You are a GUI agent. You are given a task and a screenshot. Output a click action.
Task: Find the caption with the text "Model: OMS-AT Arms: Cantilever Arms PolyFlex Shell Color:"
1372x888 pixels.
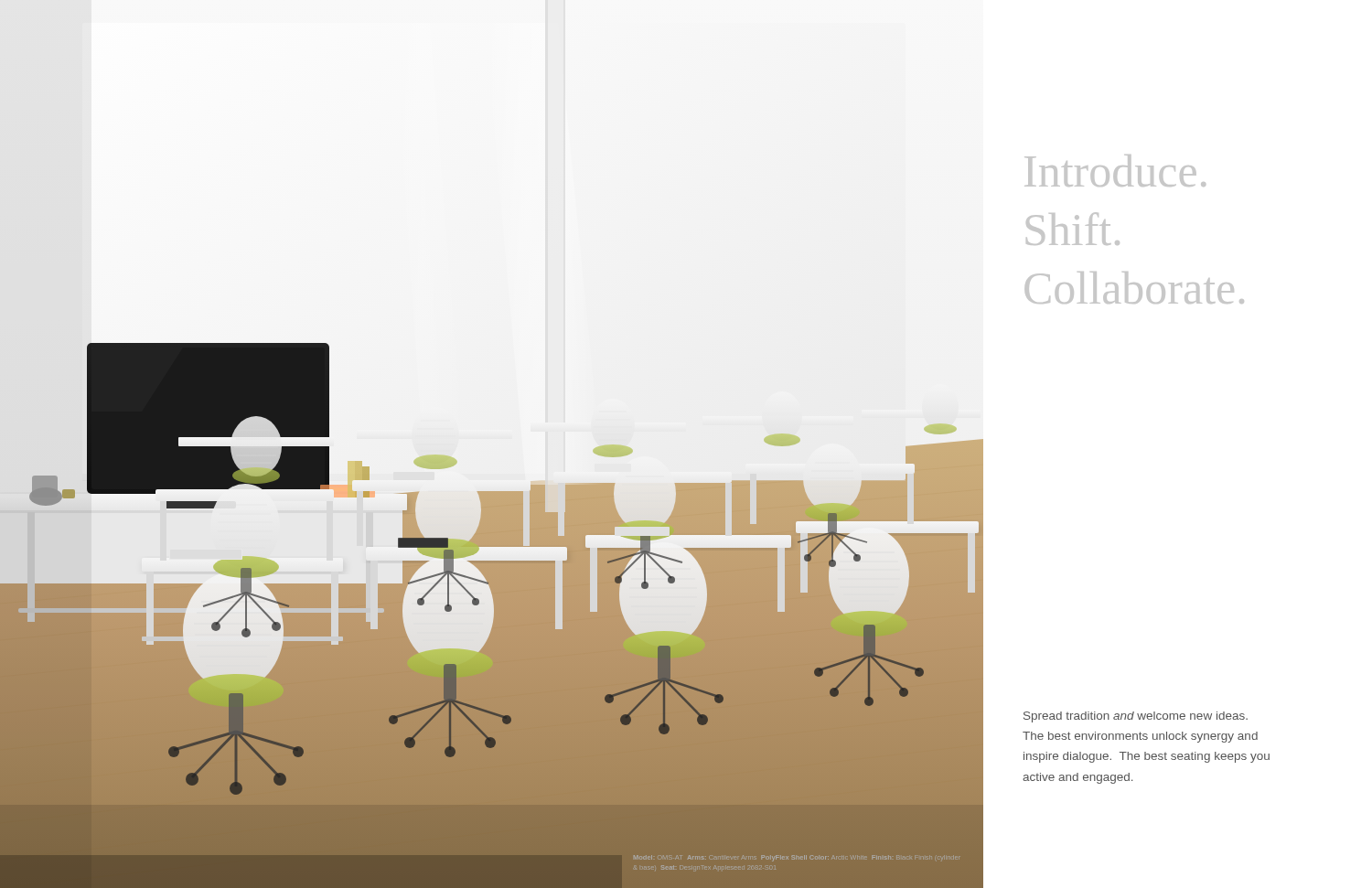(797, 862)
